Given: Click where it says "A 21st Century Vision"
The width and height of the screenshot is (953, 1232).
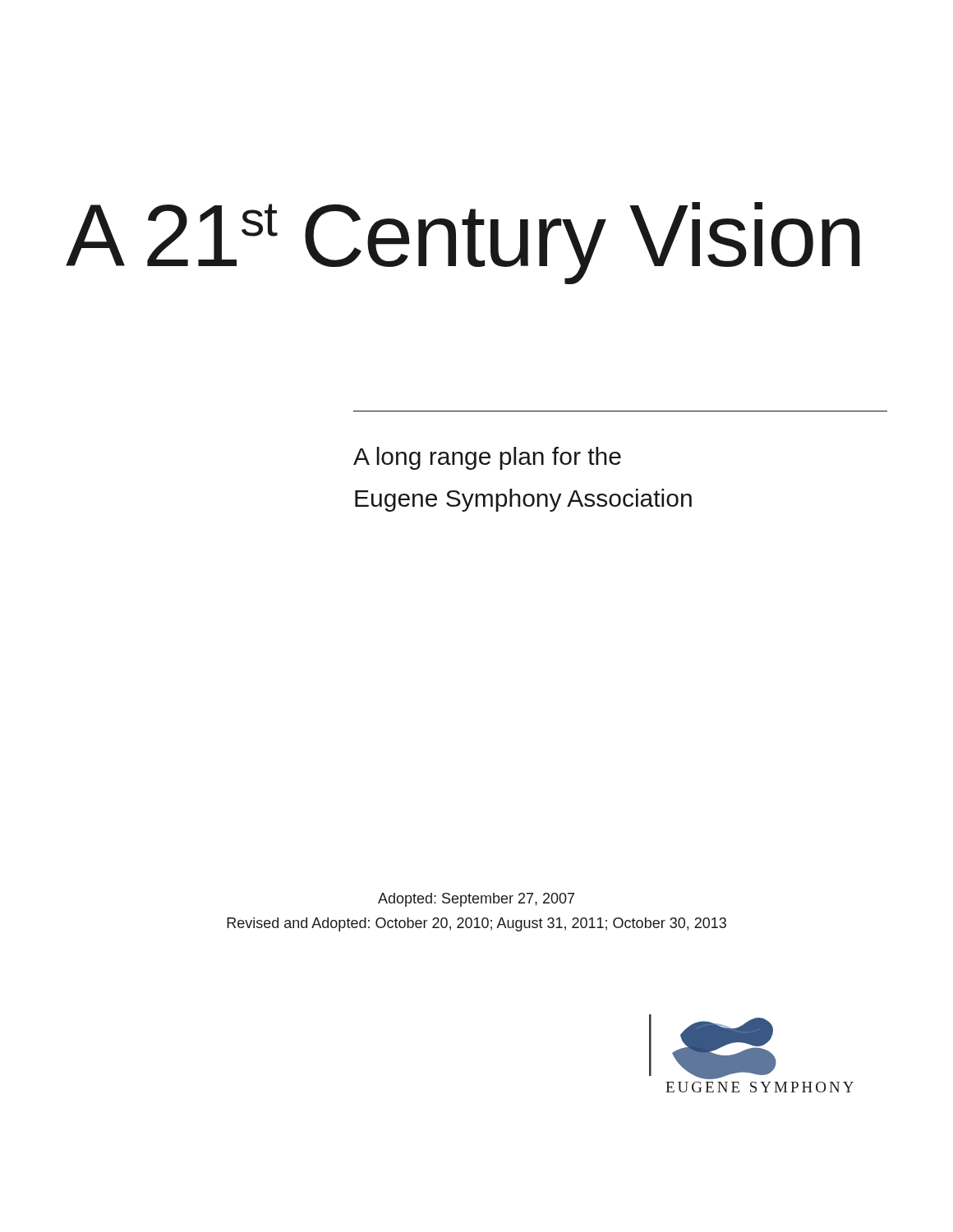Looking at the screenshot, I should (465, 235).
